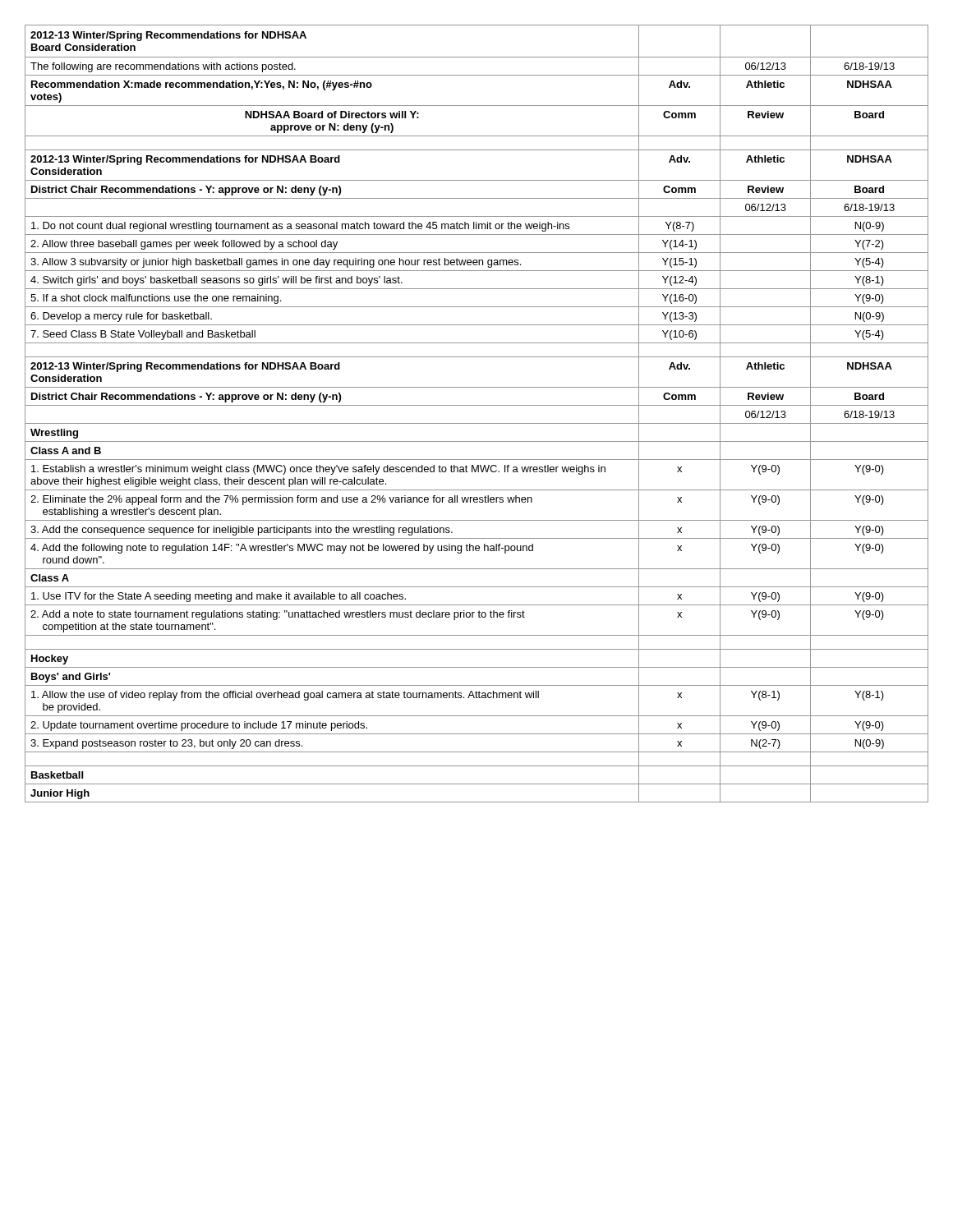The width and height of the screenshot is (953, 1232).
Task: Locate the table with the text "District Chair Recommendations"
Action: pyautogui.click(x=476, y=414)
